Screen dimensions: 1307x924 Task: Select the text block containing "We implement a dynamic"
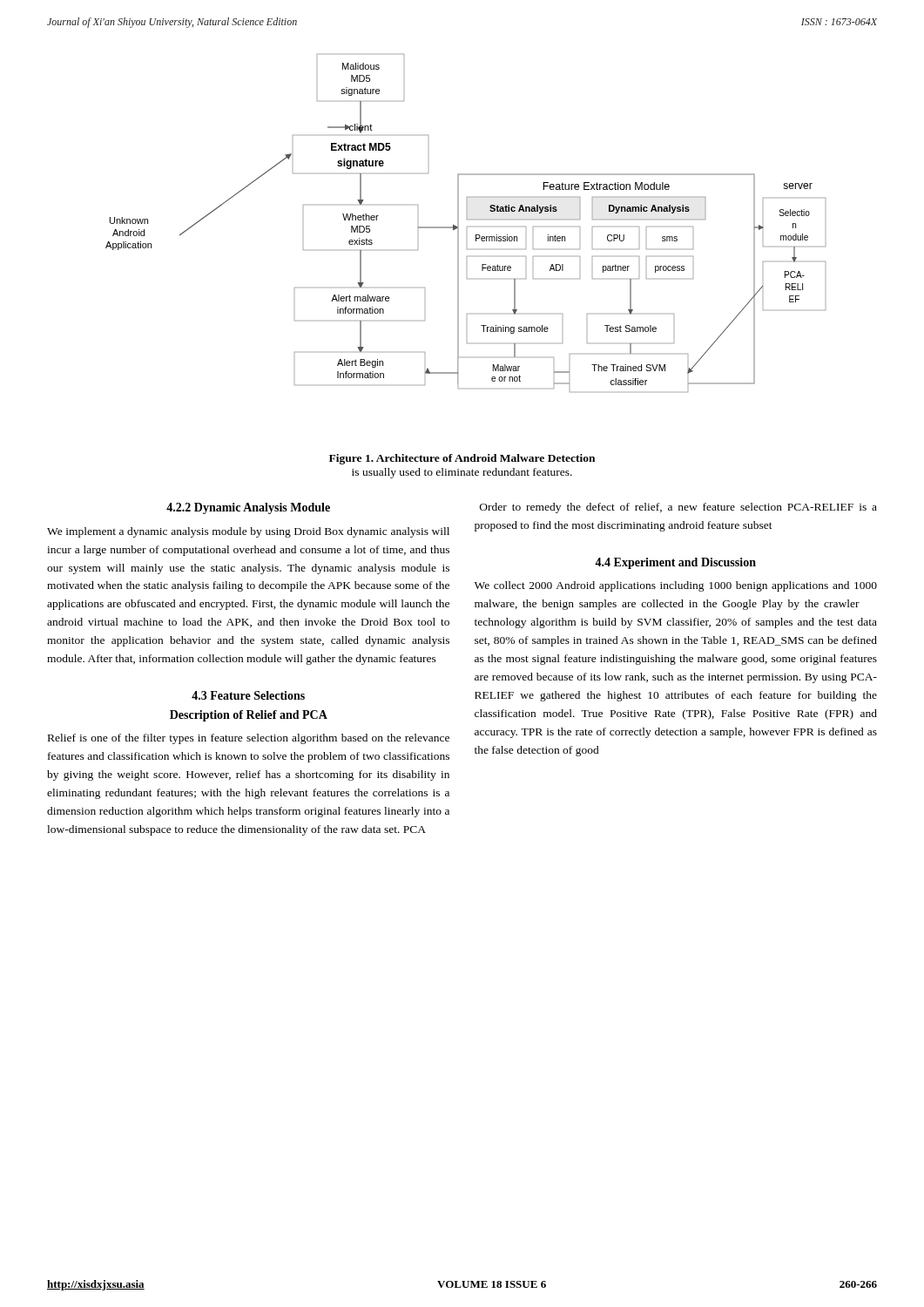tap(248, 595)
